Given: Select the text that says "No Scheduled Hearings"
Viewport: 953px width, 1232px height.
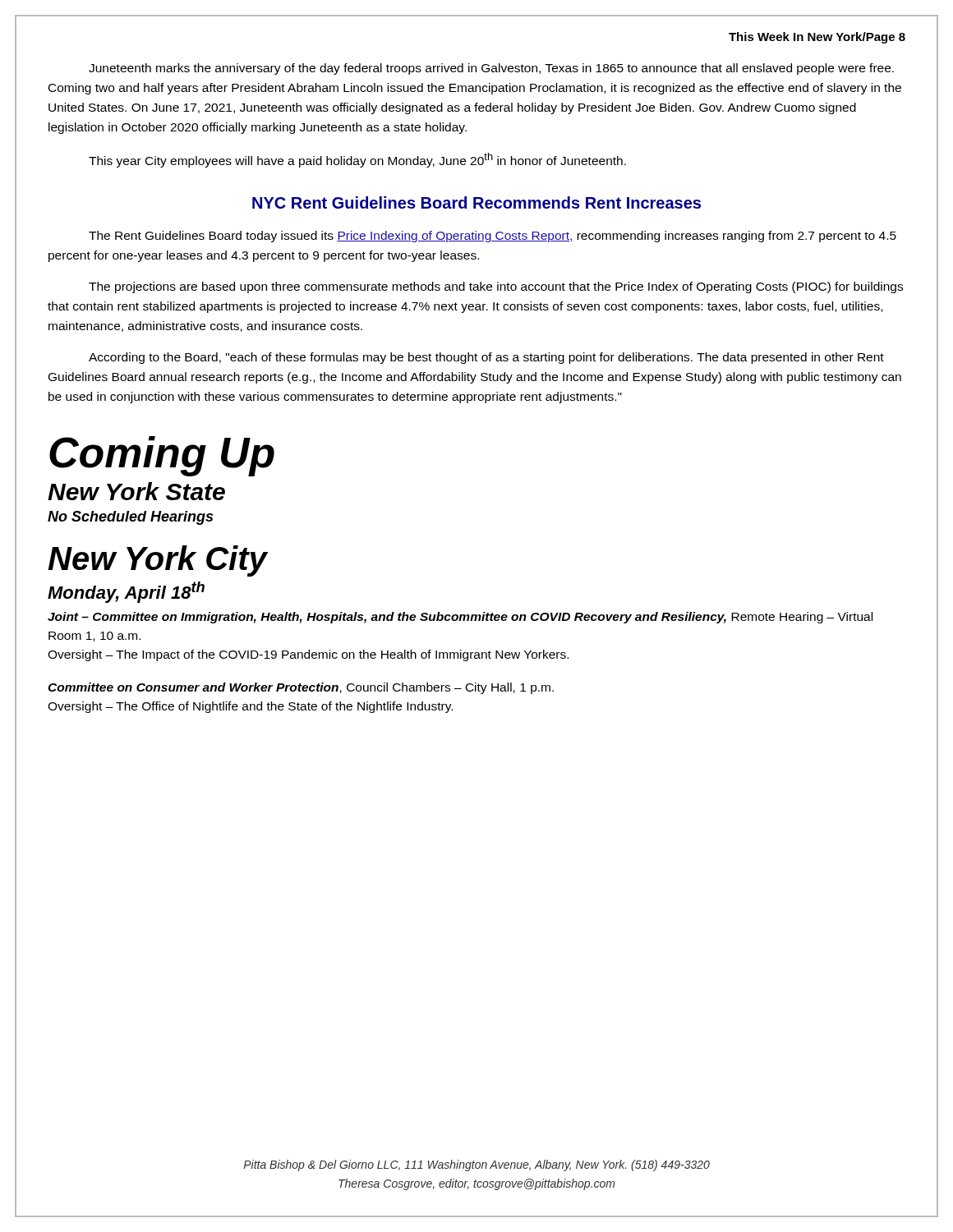Looking at the screenshot, I should point(131,516).
